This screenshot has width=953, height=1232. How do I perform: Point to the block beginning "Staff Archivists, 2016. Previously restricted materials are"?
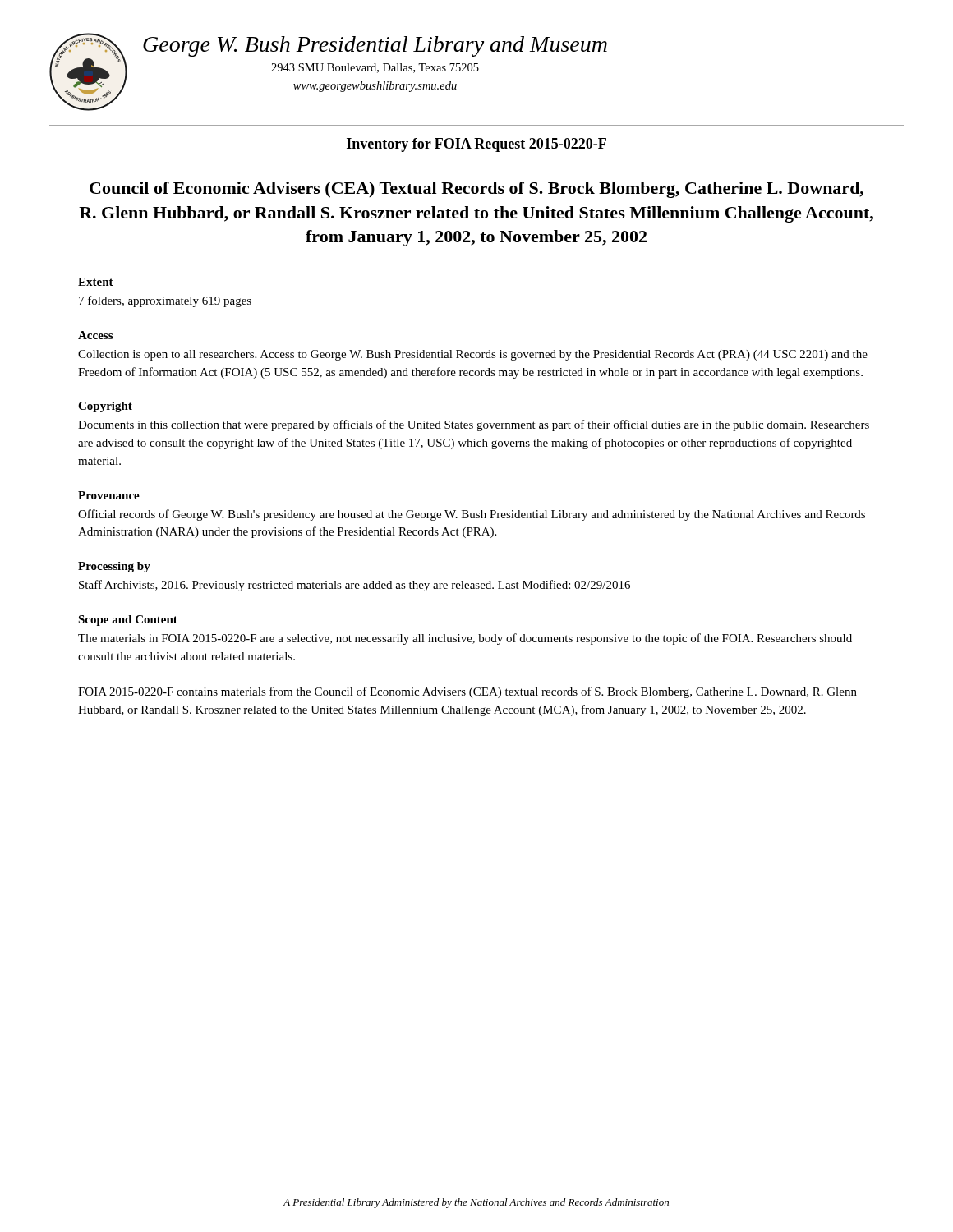(354, 585)
